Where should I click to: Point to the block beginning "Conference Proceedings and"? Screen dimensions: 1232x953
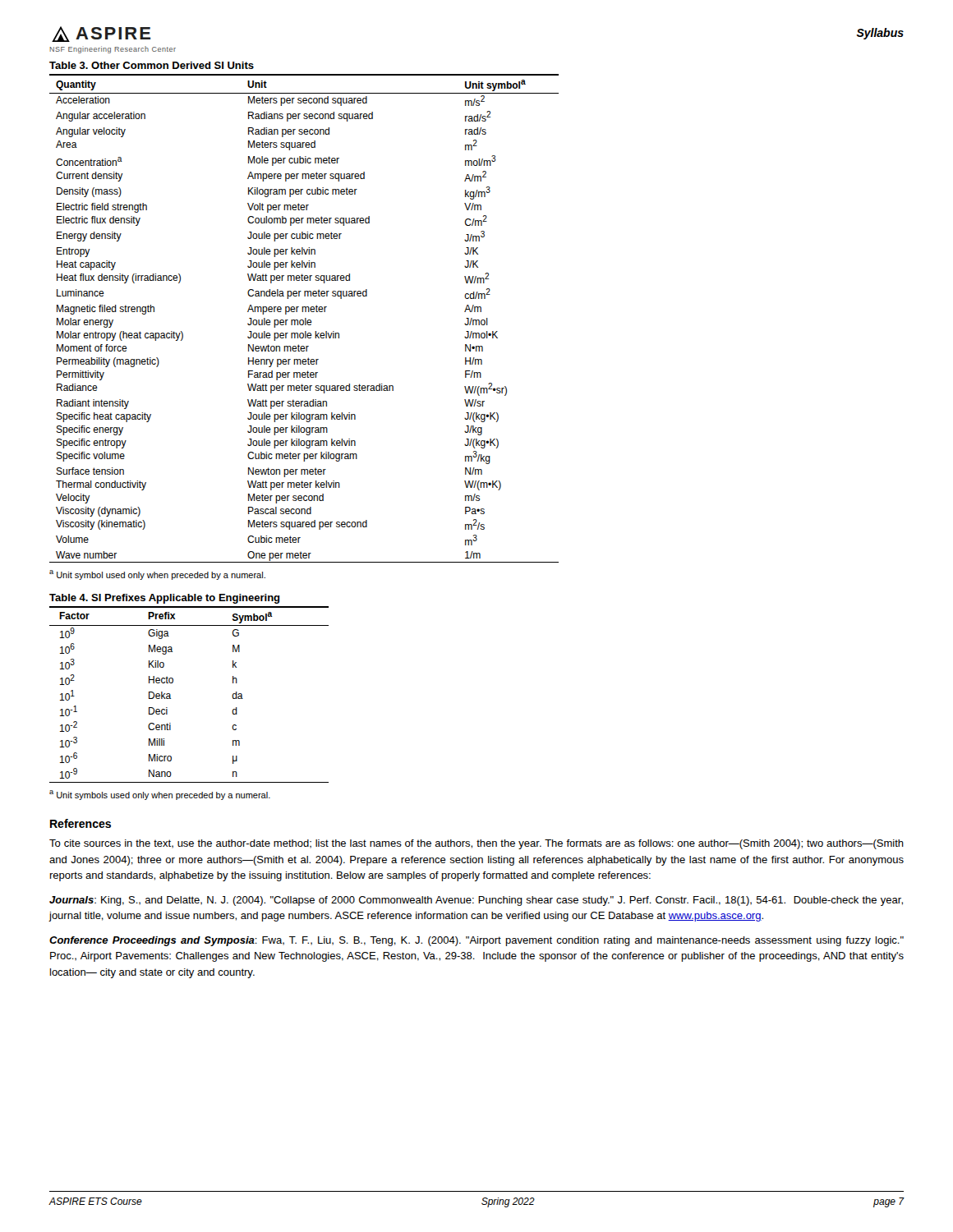click(476, 956)
